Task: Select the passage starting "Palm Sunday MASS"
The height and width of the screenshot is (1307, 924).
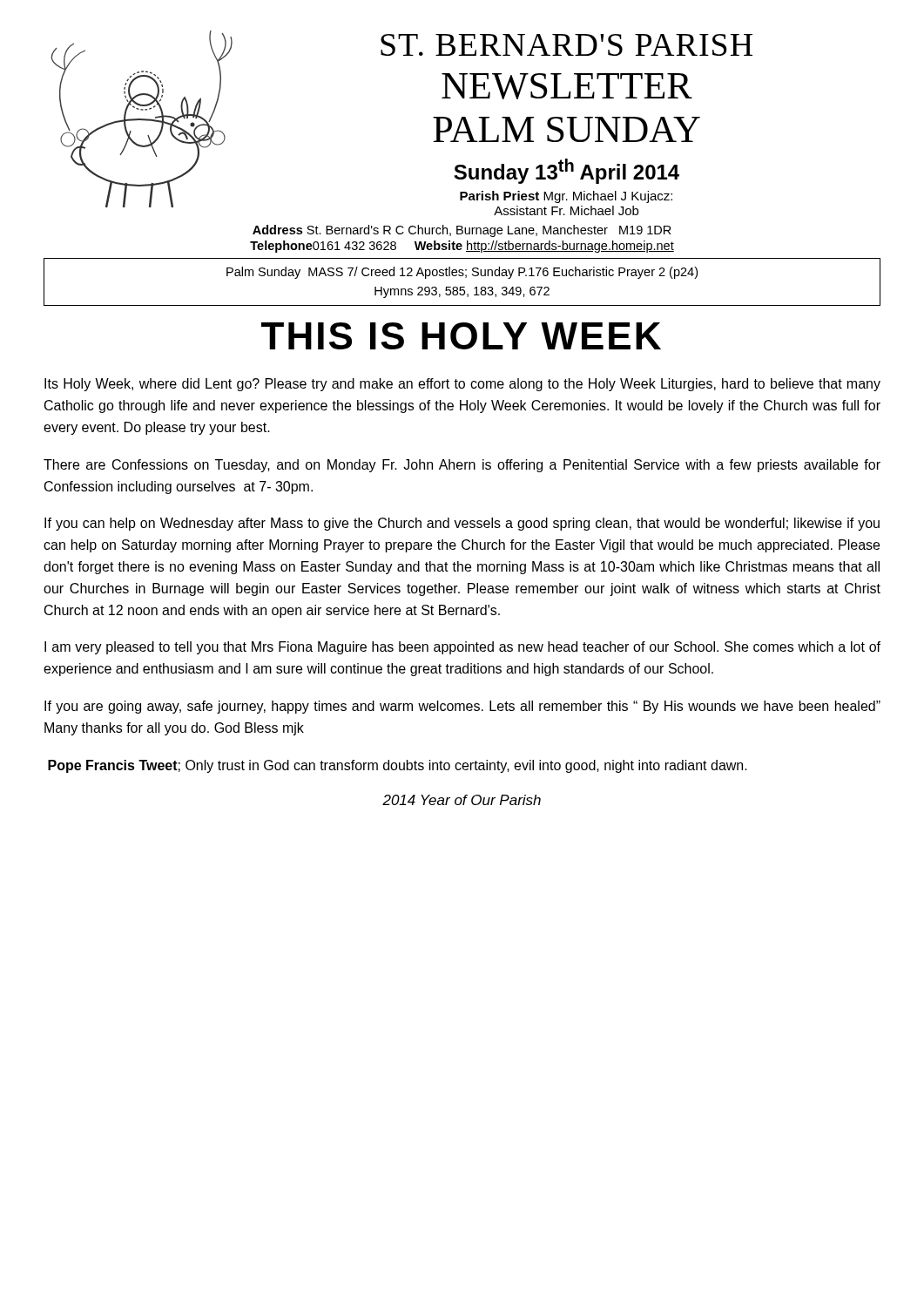Action: [462, 281]
